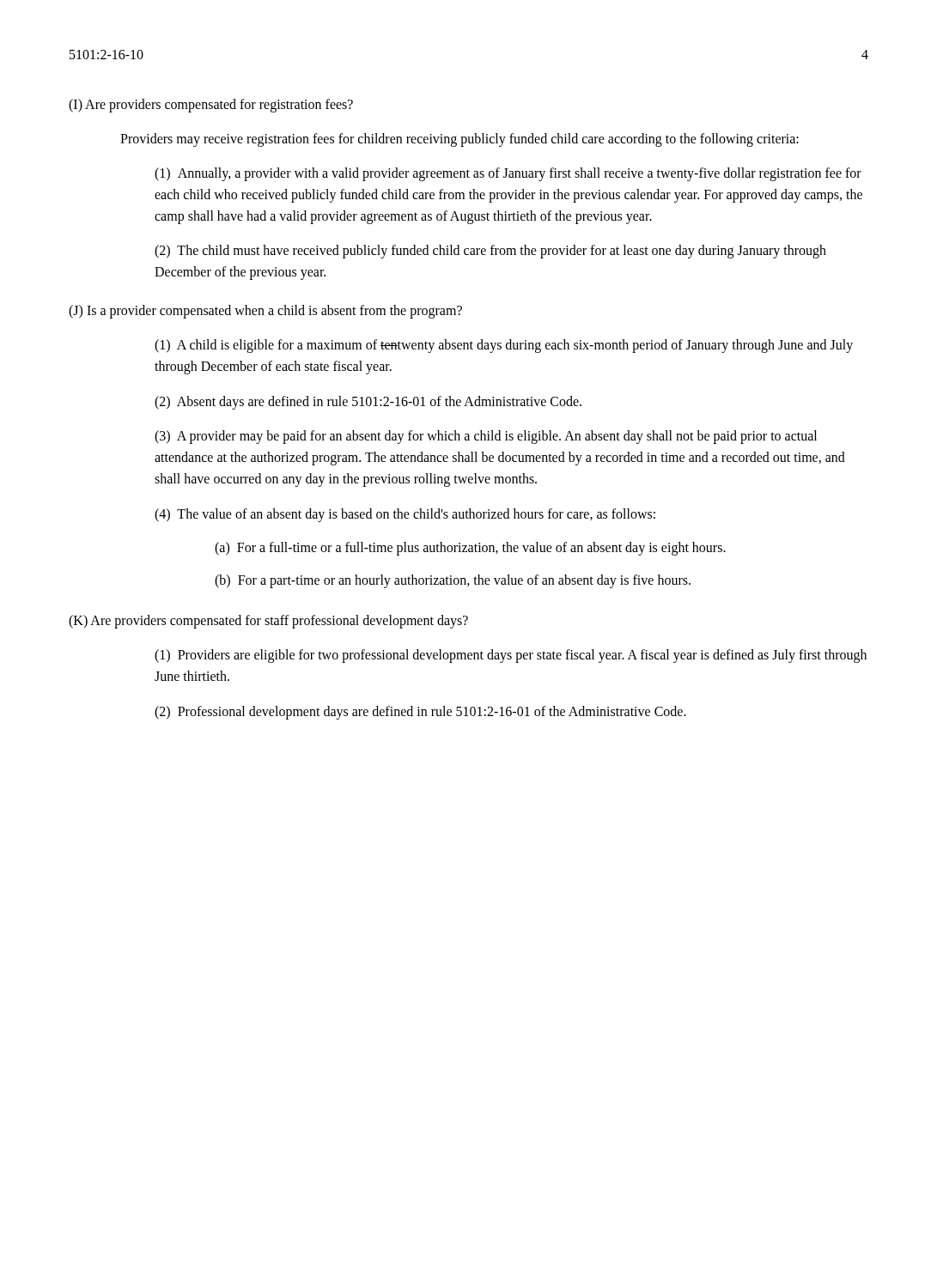
Task: Point to the block beginning "(a) For a full-time or a"
Action: [470, 547]
